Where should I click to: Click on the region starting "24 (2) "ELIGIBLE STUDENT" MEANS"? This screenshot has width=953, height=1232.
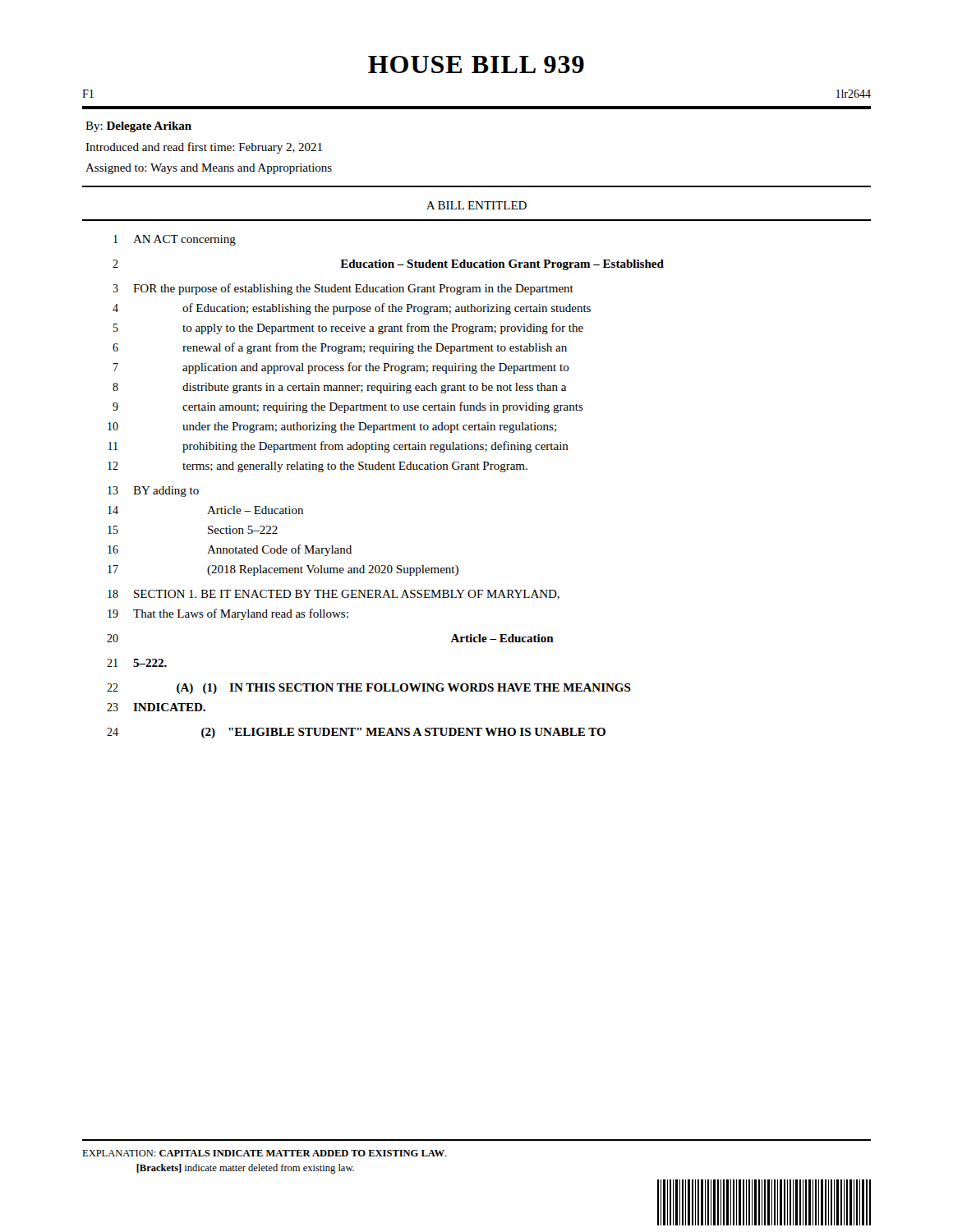(x=476, y=732)
